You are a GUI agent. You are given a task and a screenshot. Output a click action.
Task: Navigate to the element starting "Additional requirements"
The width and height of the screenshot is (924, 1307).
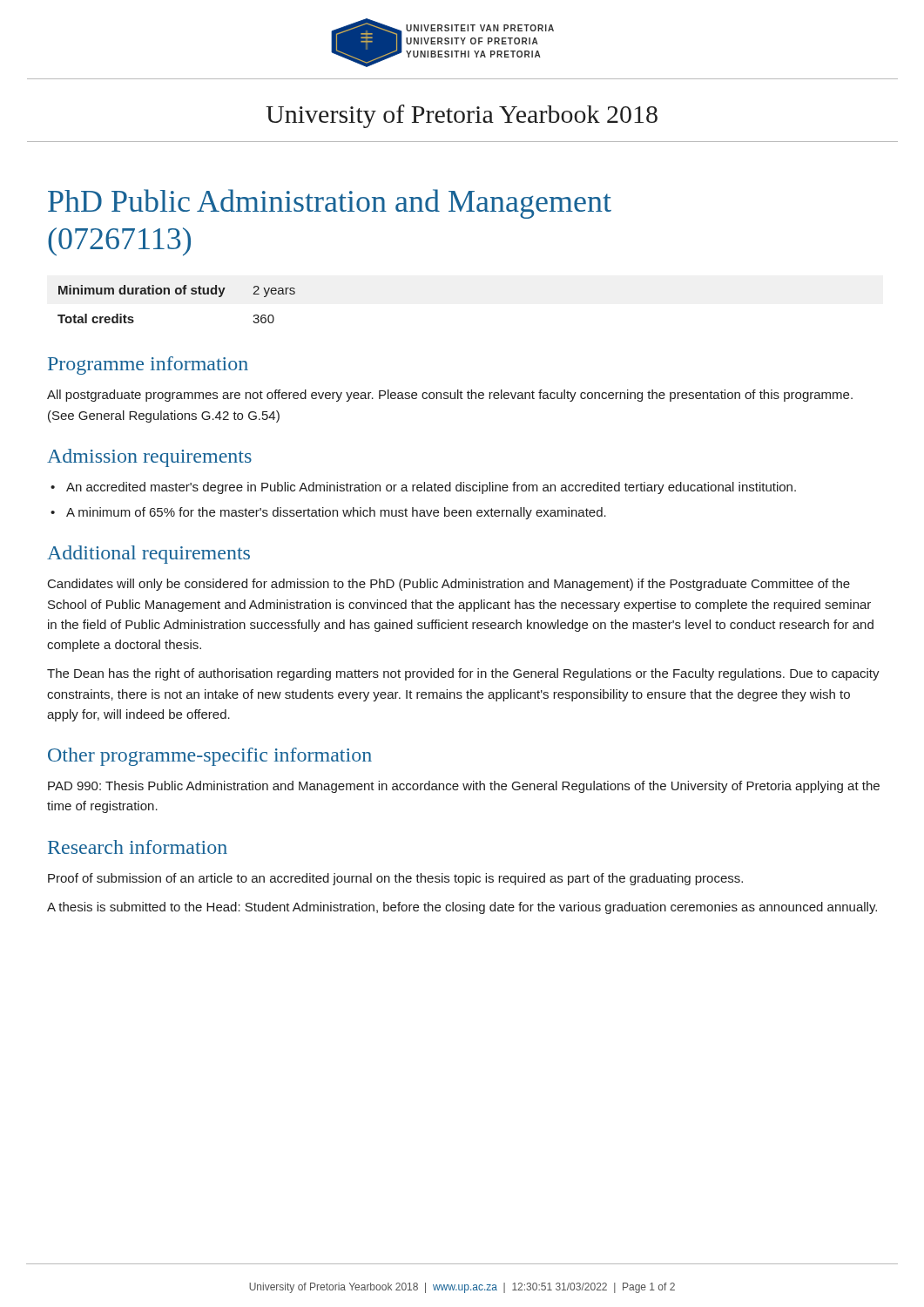(x=149, y=553)
